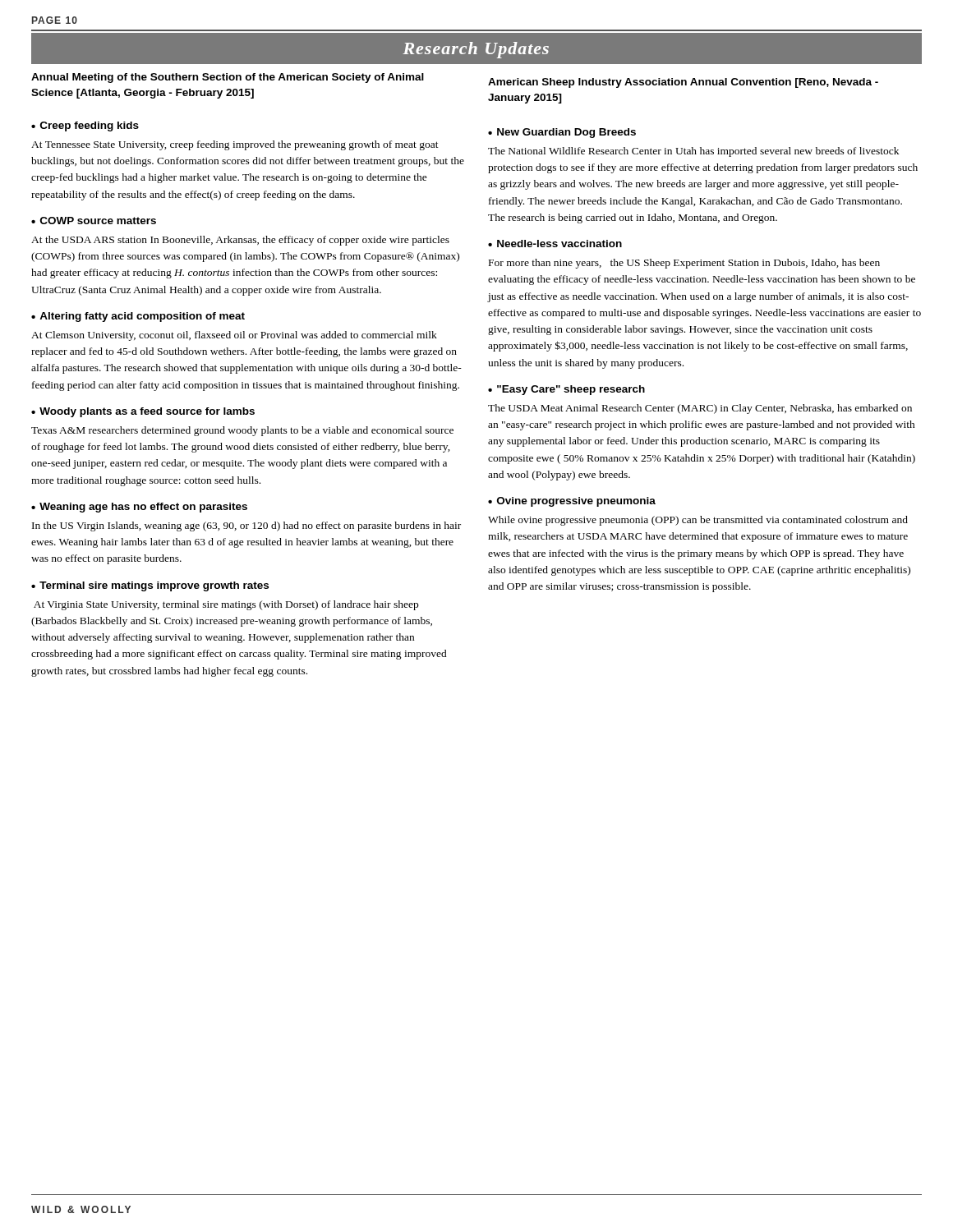The image size is (953, 1232).
Task: Find the text block starting "The National Wildlife Research Center in Utah"
Action: (x=703, y=184)
